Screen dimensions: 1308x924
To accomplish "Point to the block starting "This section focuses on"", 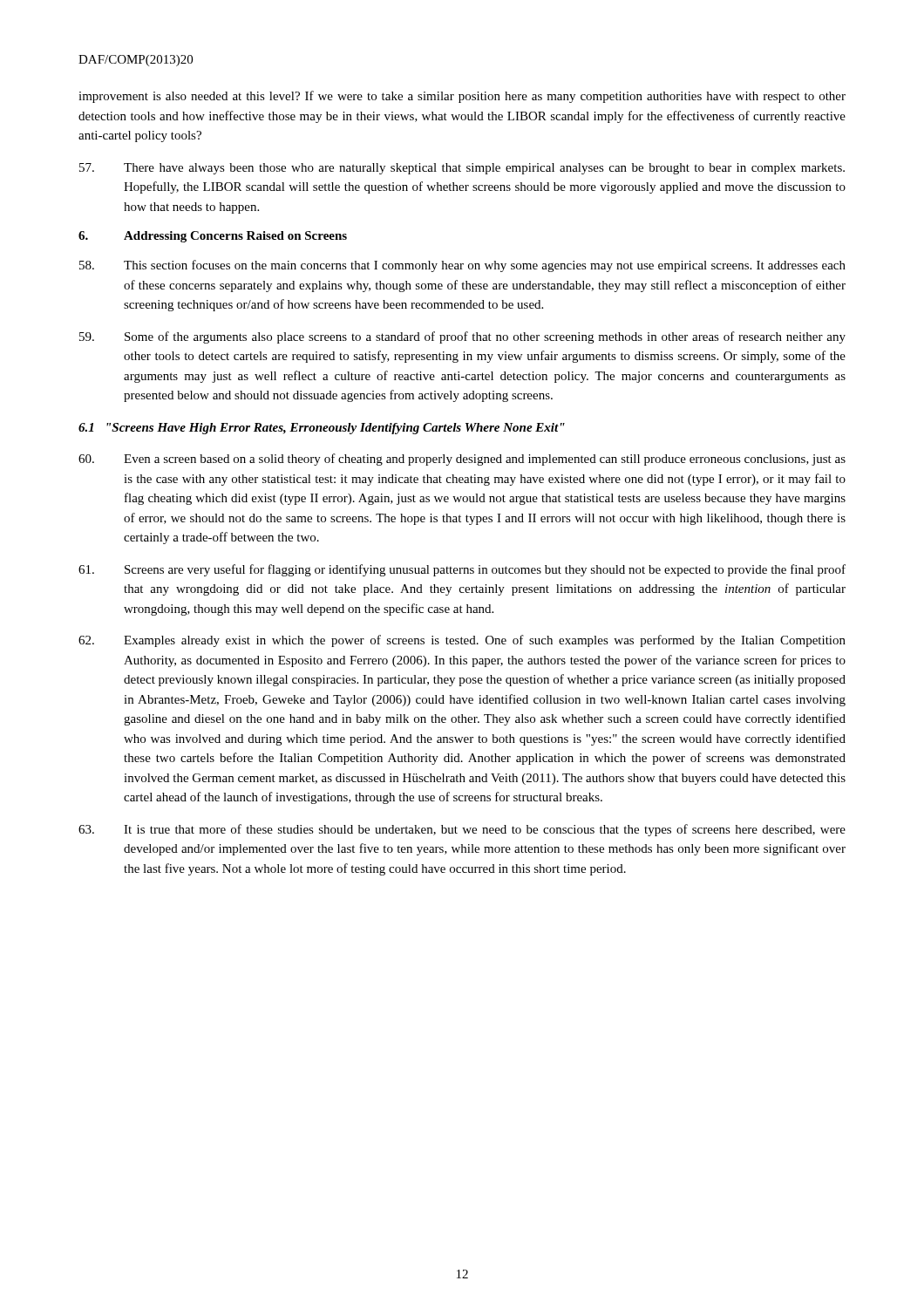I will pyautogui.click(x=462, y=285).
